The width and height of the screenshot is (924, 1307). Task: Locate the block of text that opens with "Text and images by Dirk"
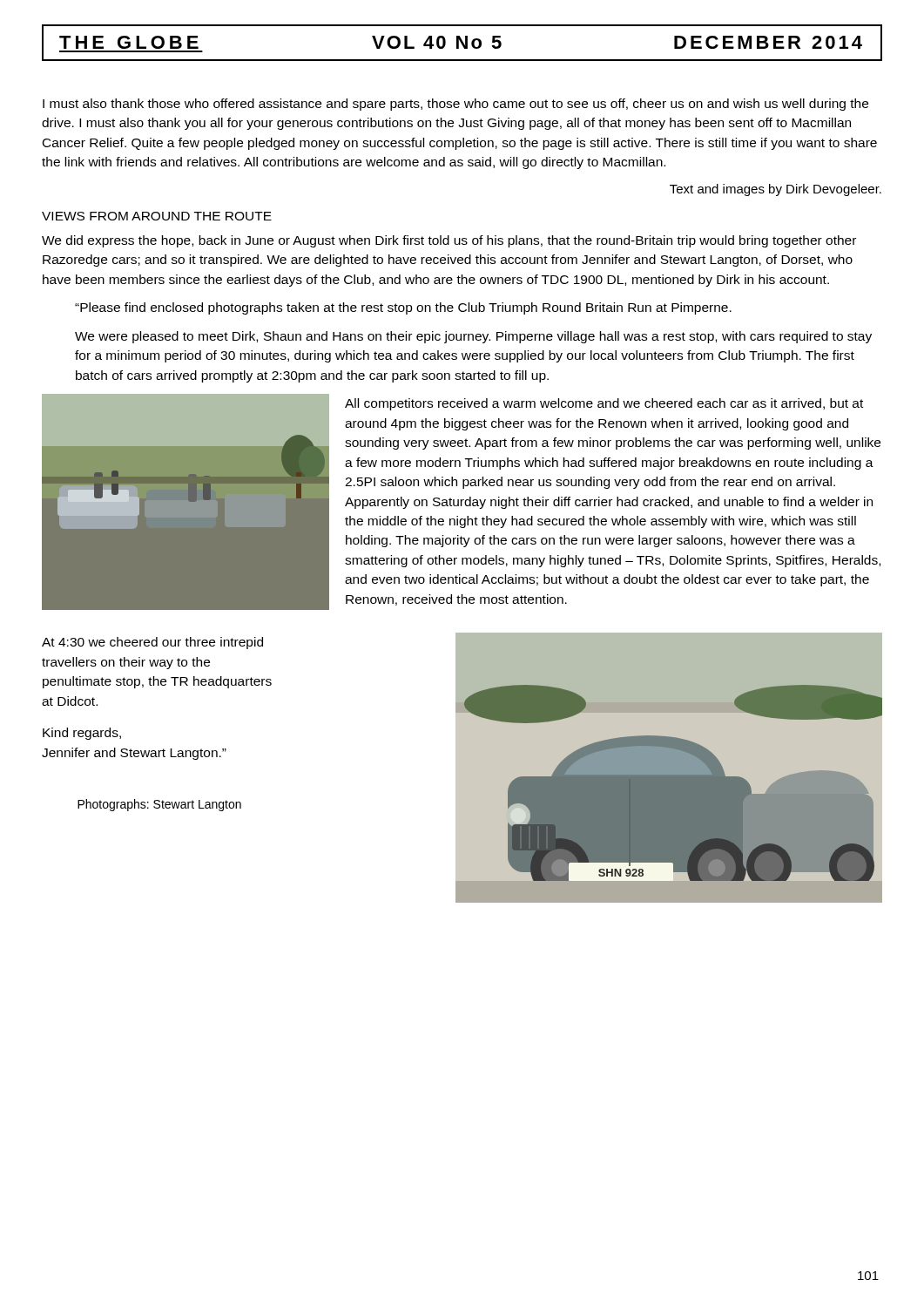tap(776, 189)
